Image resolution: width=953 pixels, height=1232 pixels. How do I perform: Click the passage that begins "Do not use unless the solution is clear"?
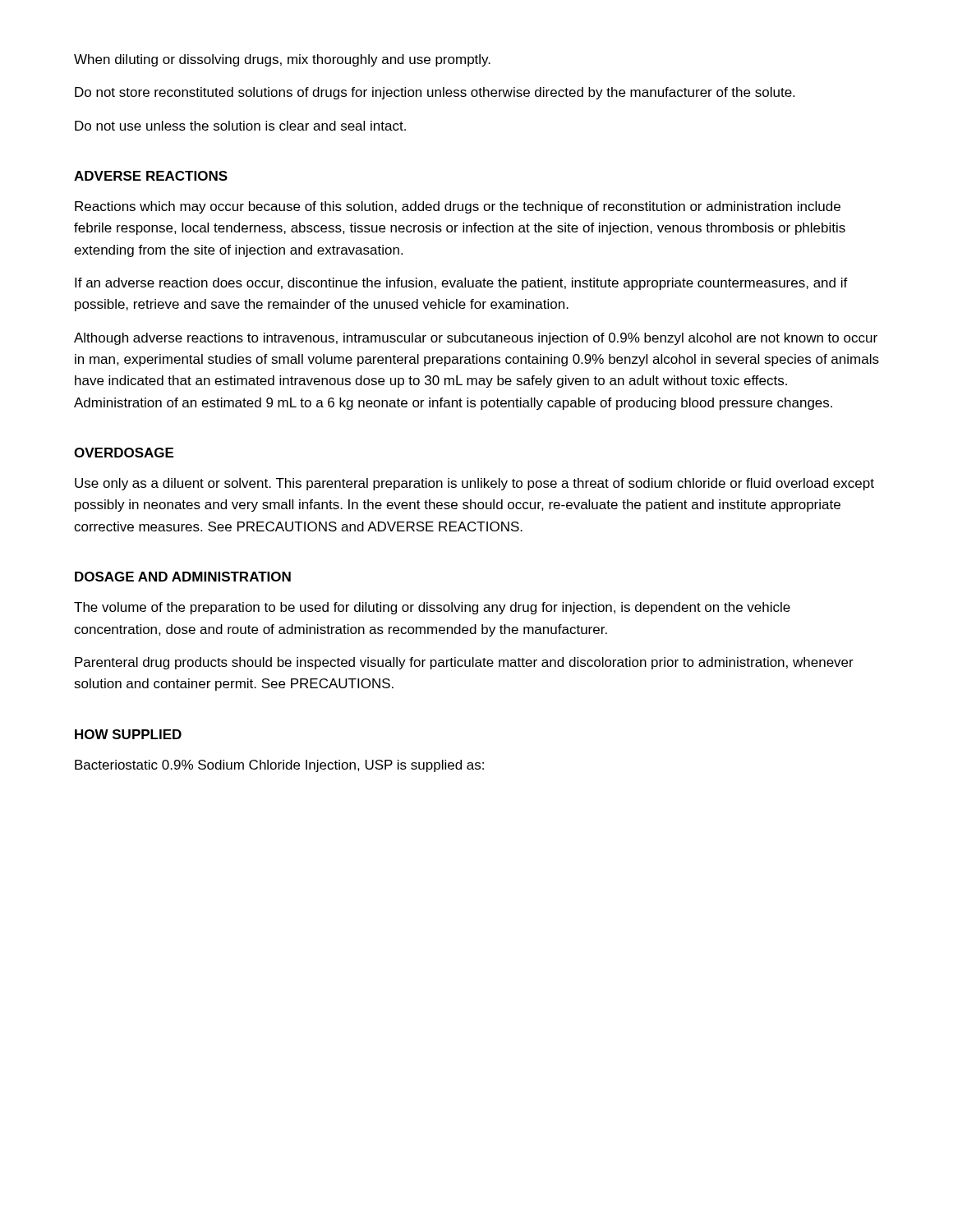pyautogui.click(x=240, y=126)
